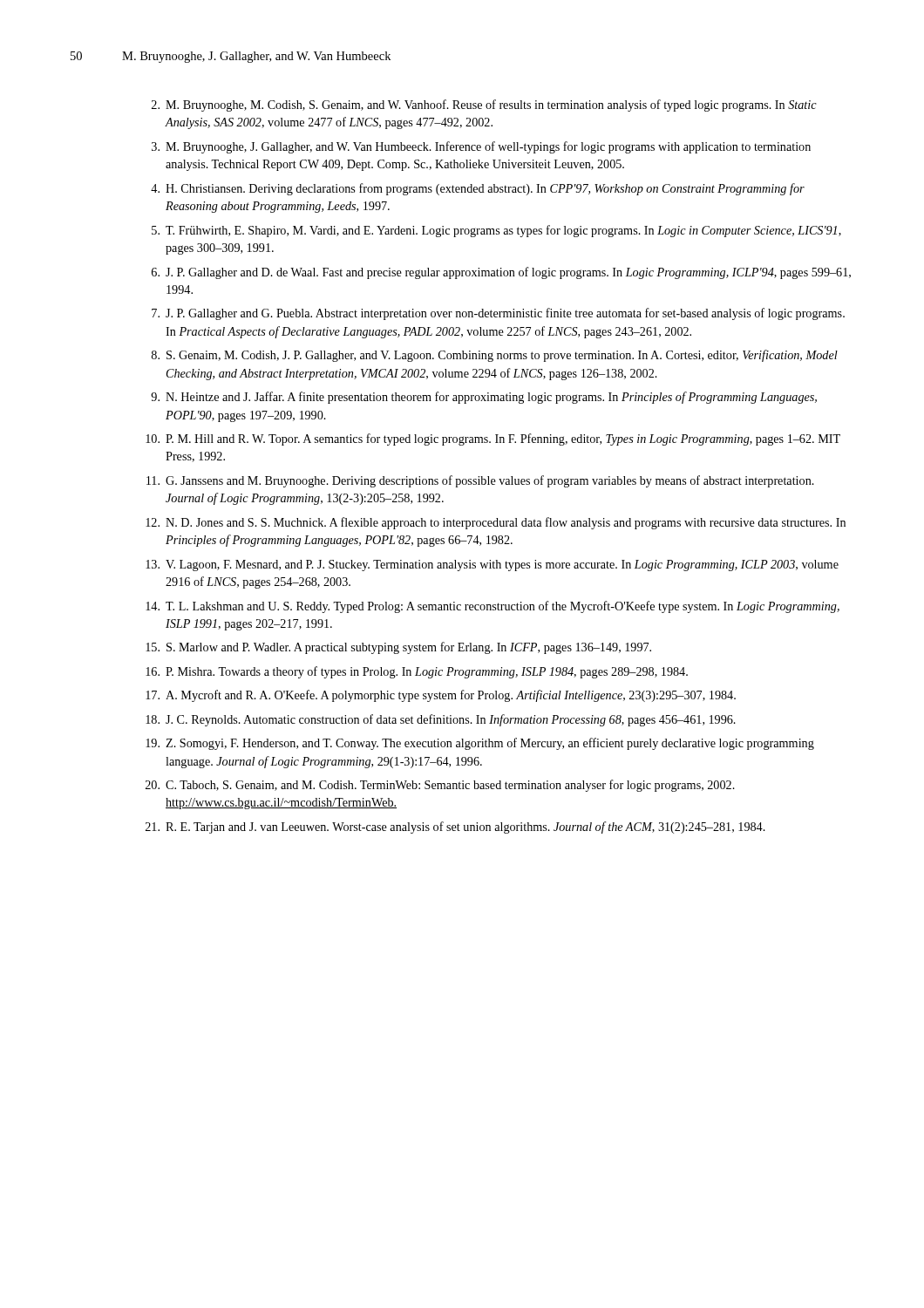This screenshot has width=924, height=1308.
Task: Locate the list item that says "3. M. Bruynooghe, J."
Action: point(492,155)
